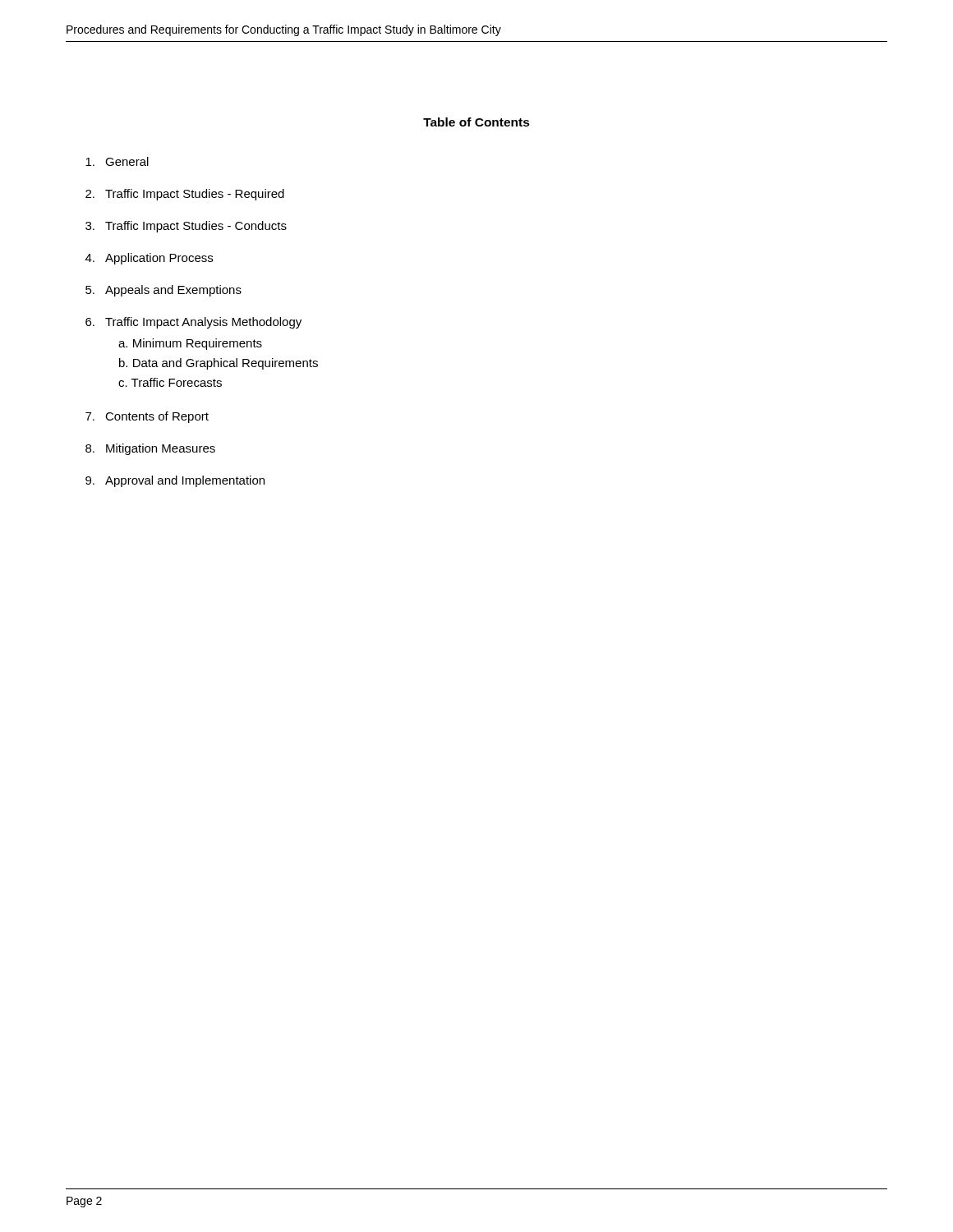The height and width of the screenshot is (1232, 953).
Task: Where does it say "5. Appeals and Exemptions"?
Action: 163,291
